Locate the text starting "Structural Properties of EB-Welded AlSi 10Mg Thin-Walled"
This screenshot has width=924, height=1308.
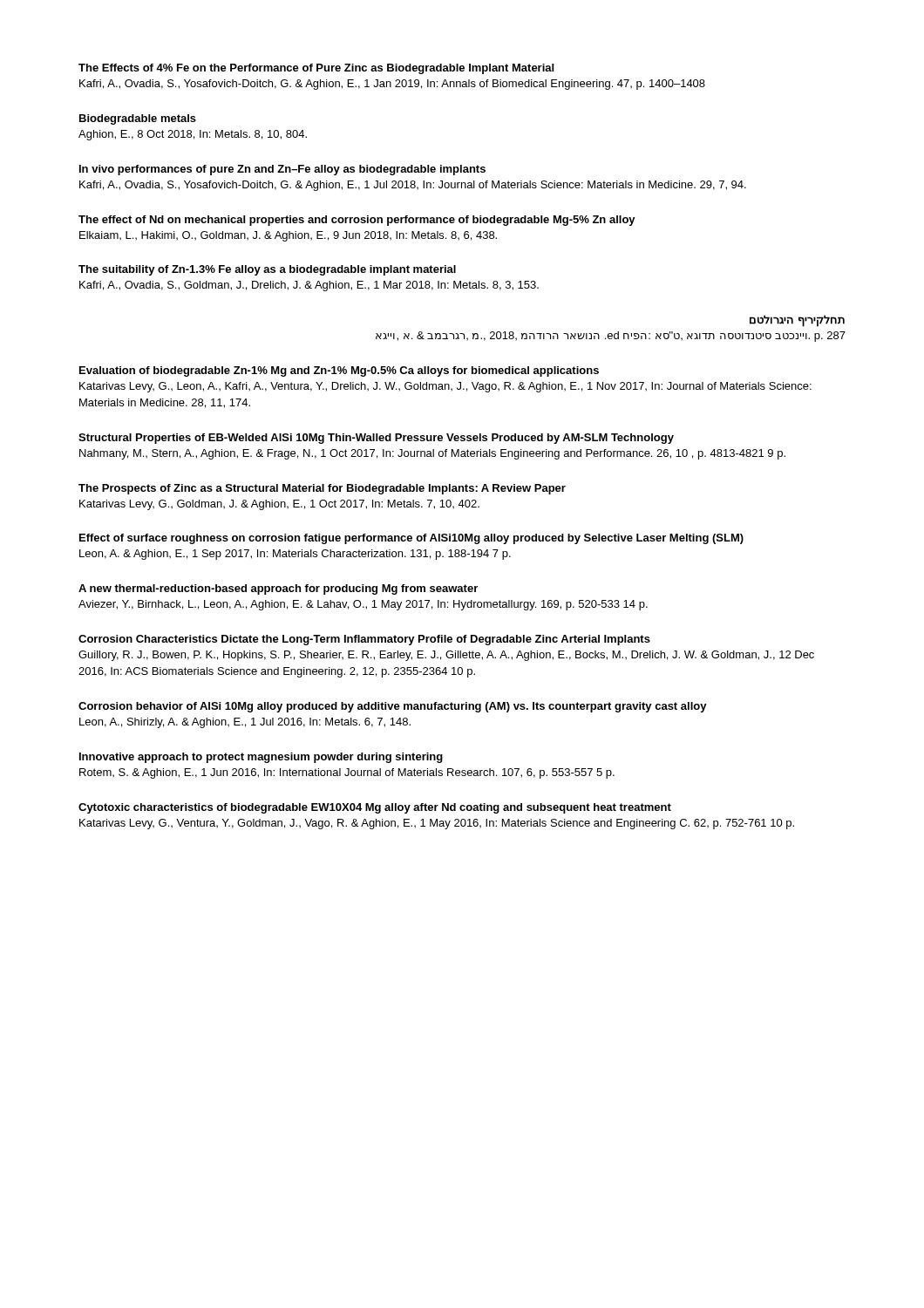(x=462, y=446)
